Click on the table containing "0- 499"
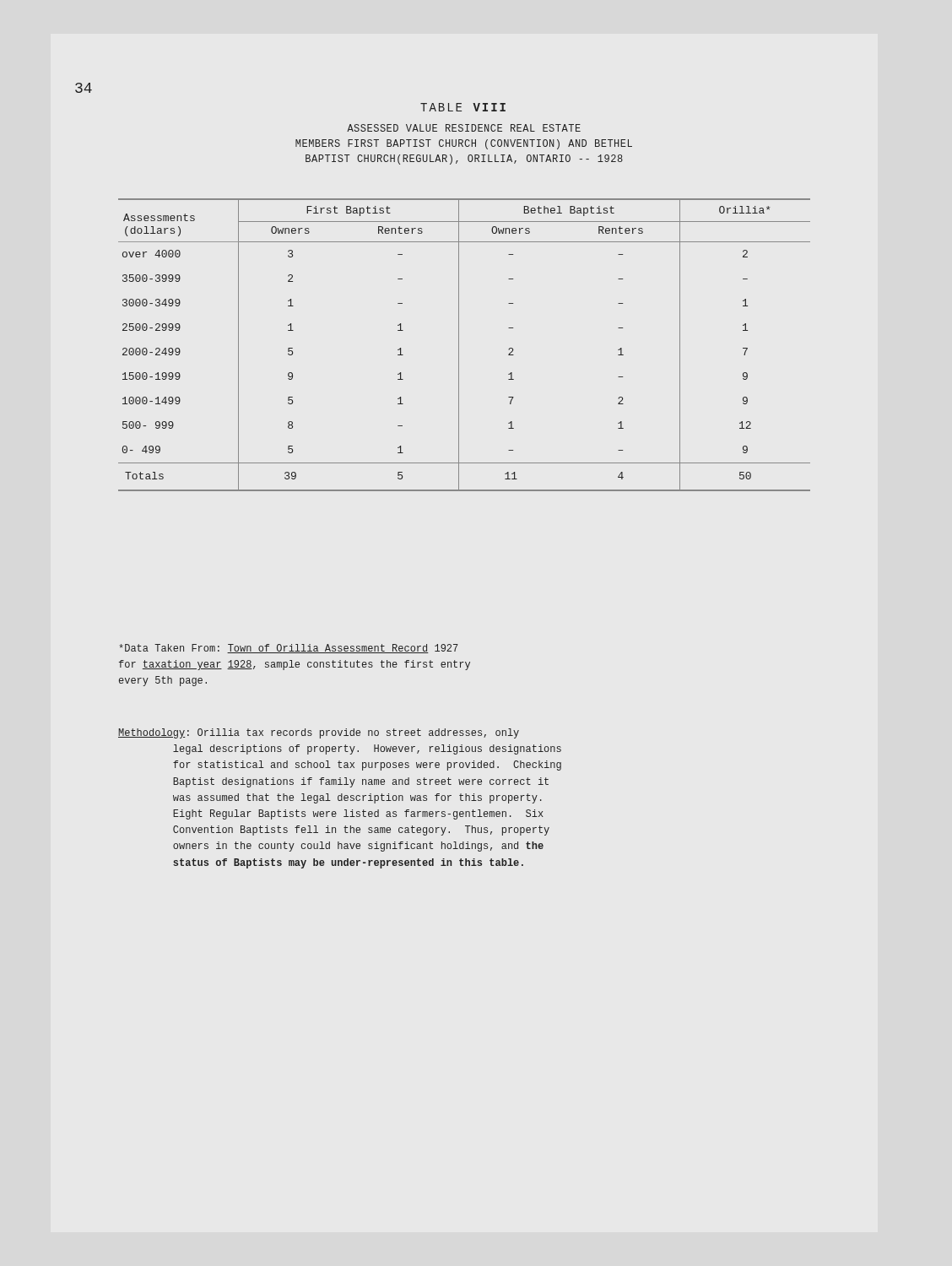Screen dimensions: 1266x952 464,345
